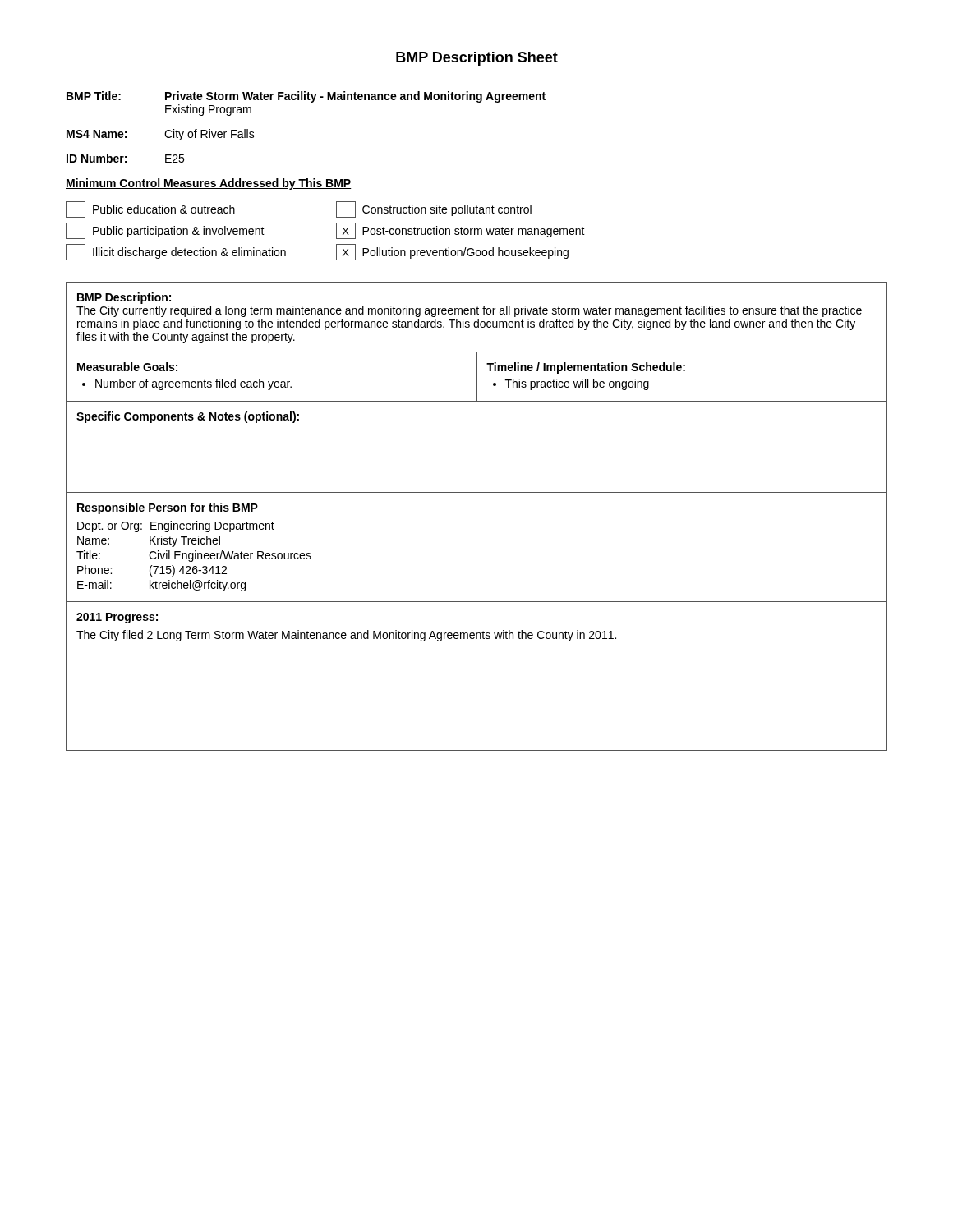Find the text containing "ID Number: E25"
This screenshot has width=953, height=1232.
125,158
